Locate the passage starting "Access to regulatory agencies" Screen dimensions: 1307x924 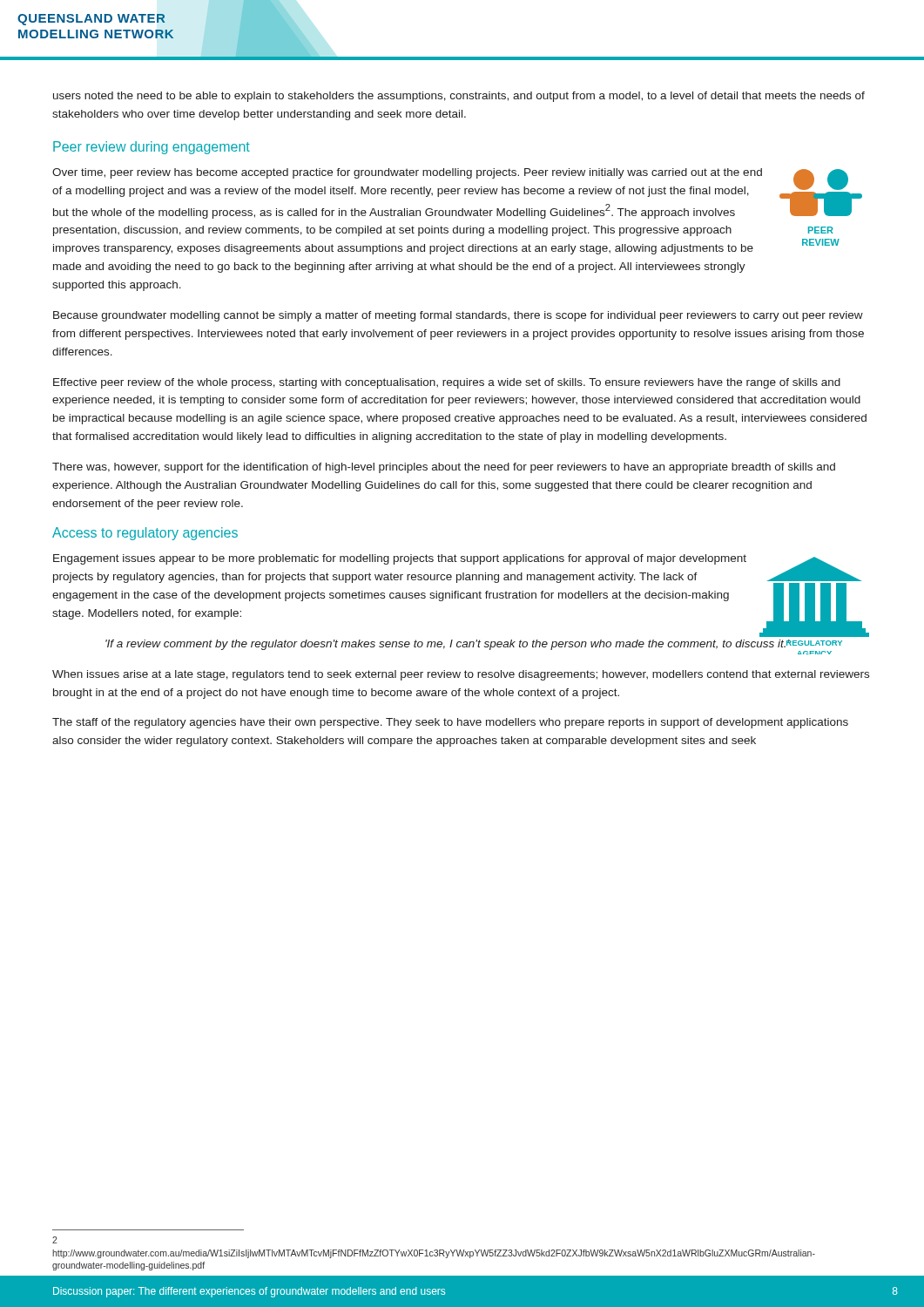click(x=145, y=534)
